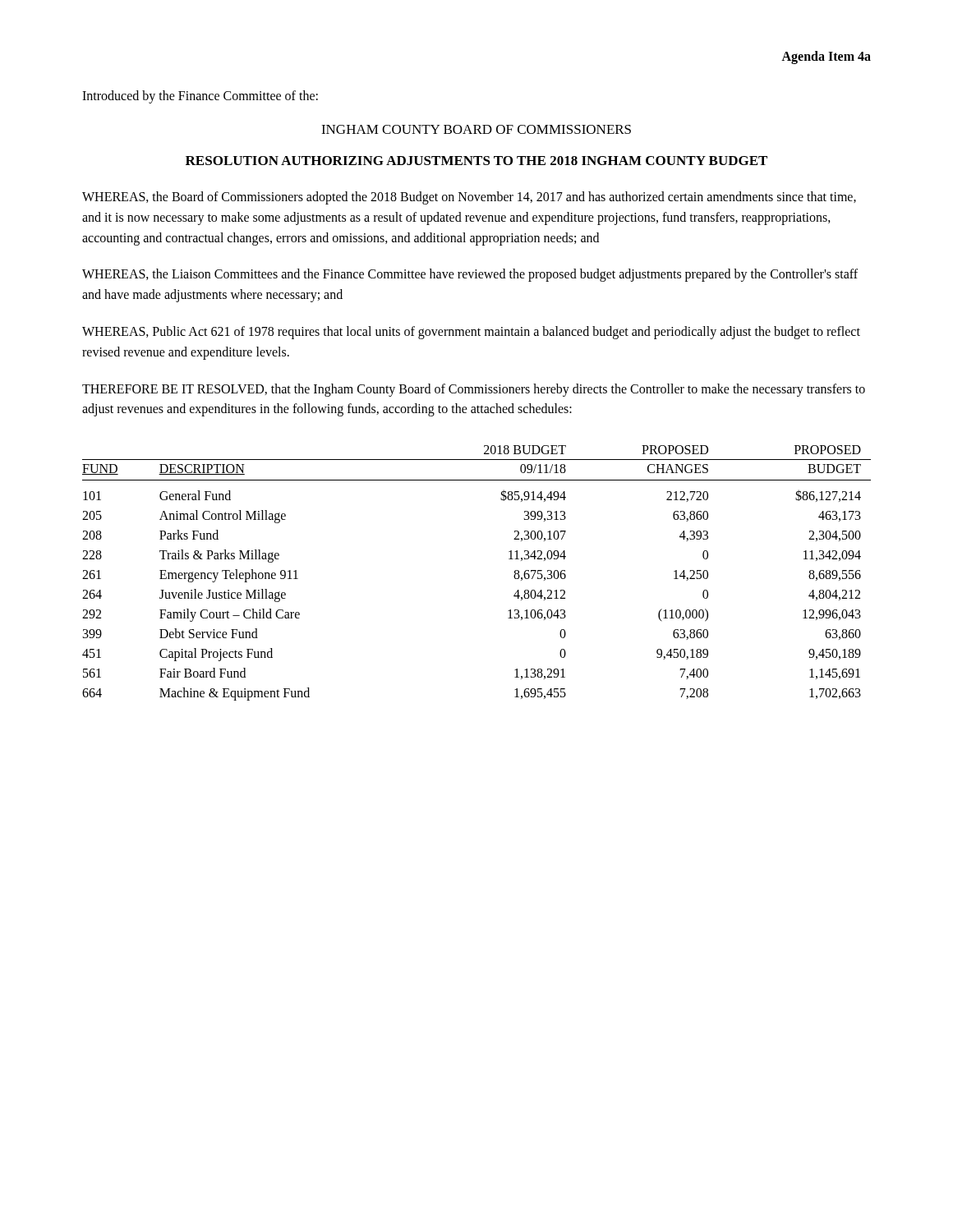The height and width of the screenshot is (1232, 953).
Task: Locate a section header
Action: (476, 161)
